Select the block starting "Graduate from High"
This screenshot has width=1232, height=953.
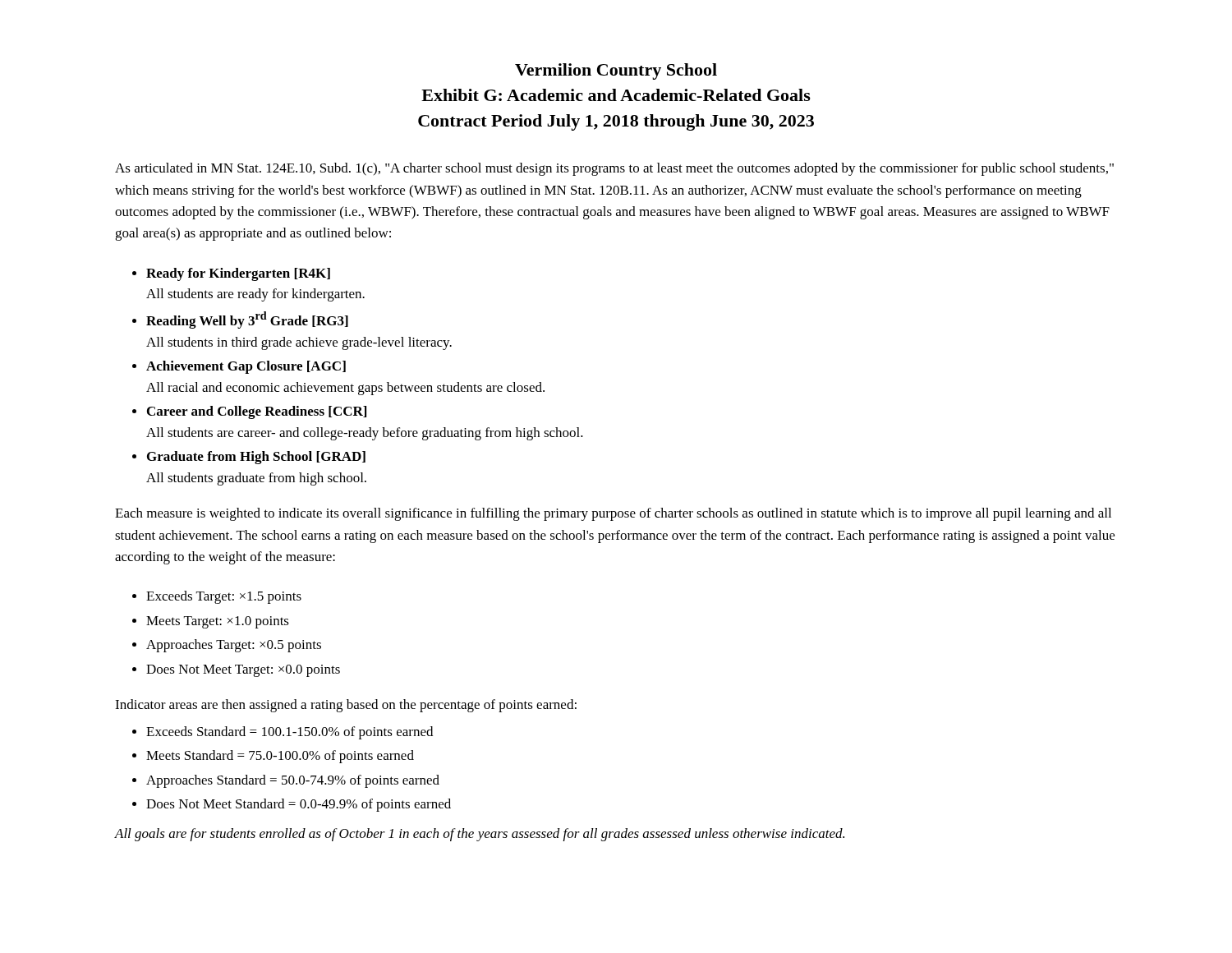tap(257, 467)
